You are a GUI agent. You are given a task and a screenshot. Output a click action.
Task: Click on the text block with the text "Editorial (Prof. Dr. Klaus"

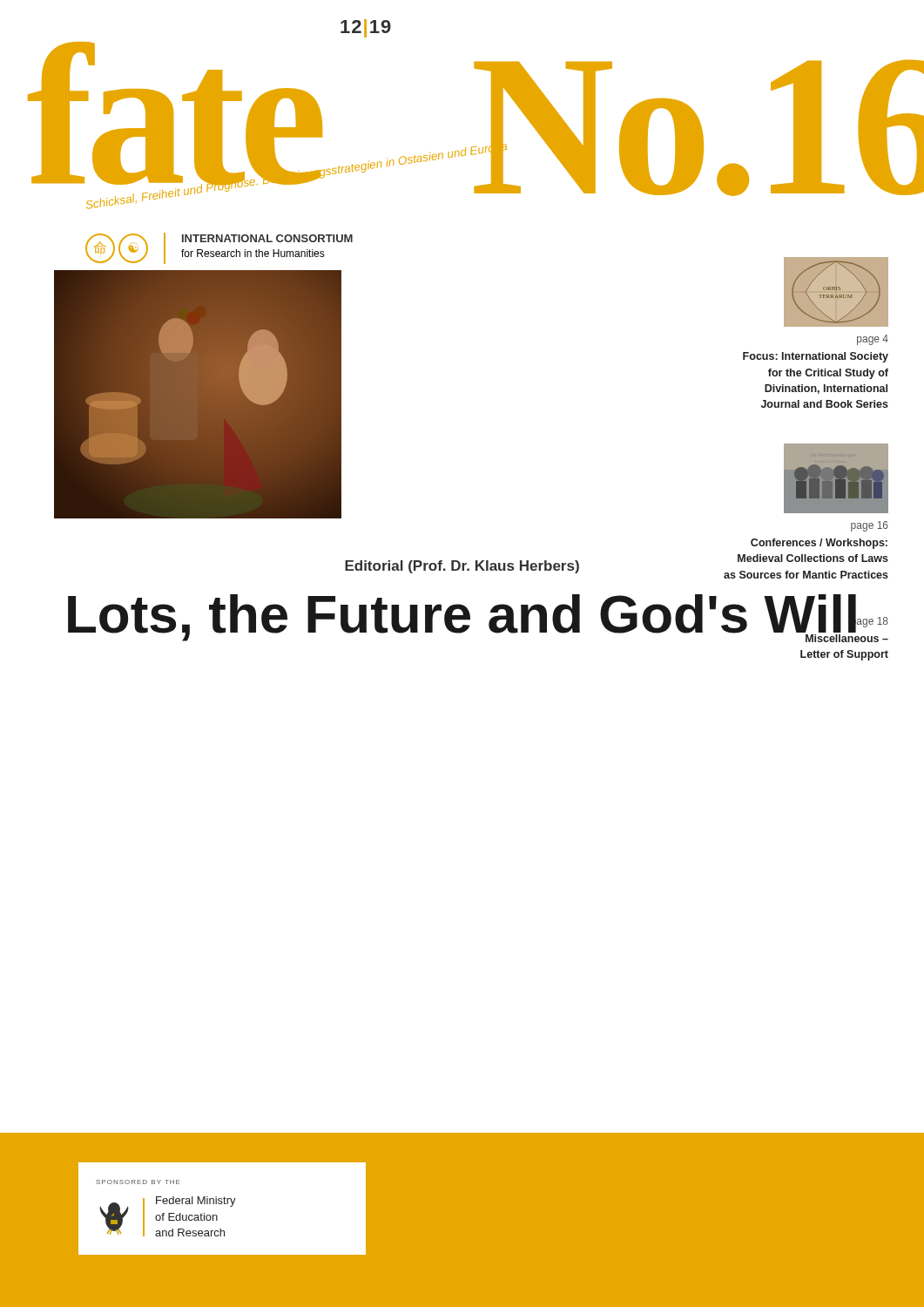click(x=462, y=566)
